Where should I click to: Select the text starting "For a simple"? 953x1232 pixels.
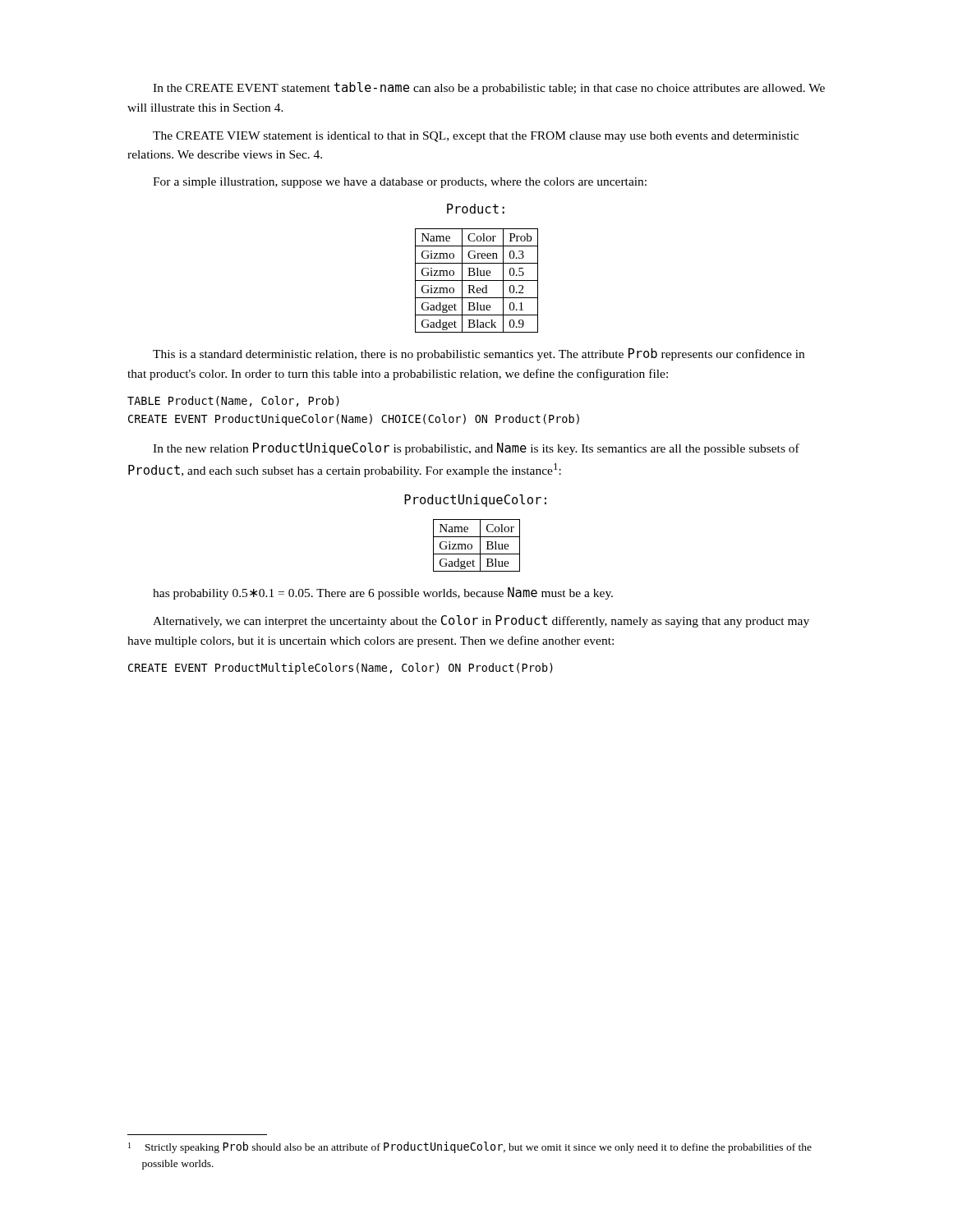click(x=476, y=181)
